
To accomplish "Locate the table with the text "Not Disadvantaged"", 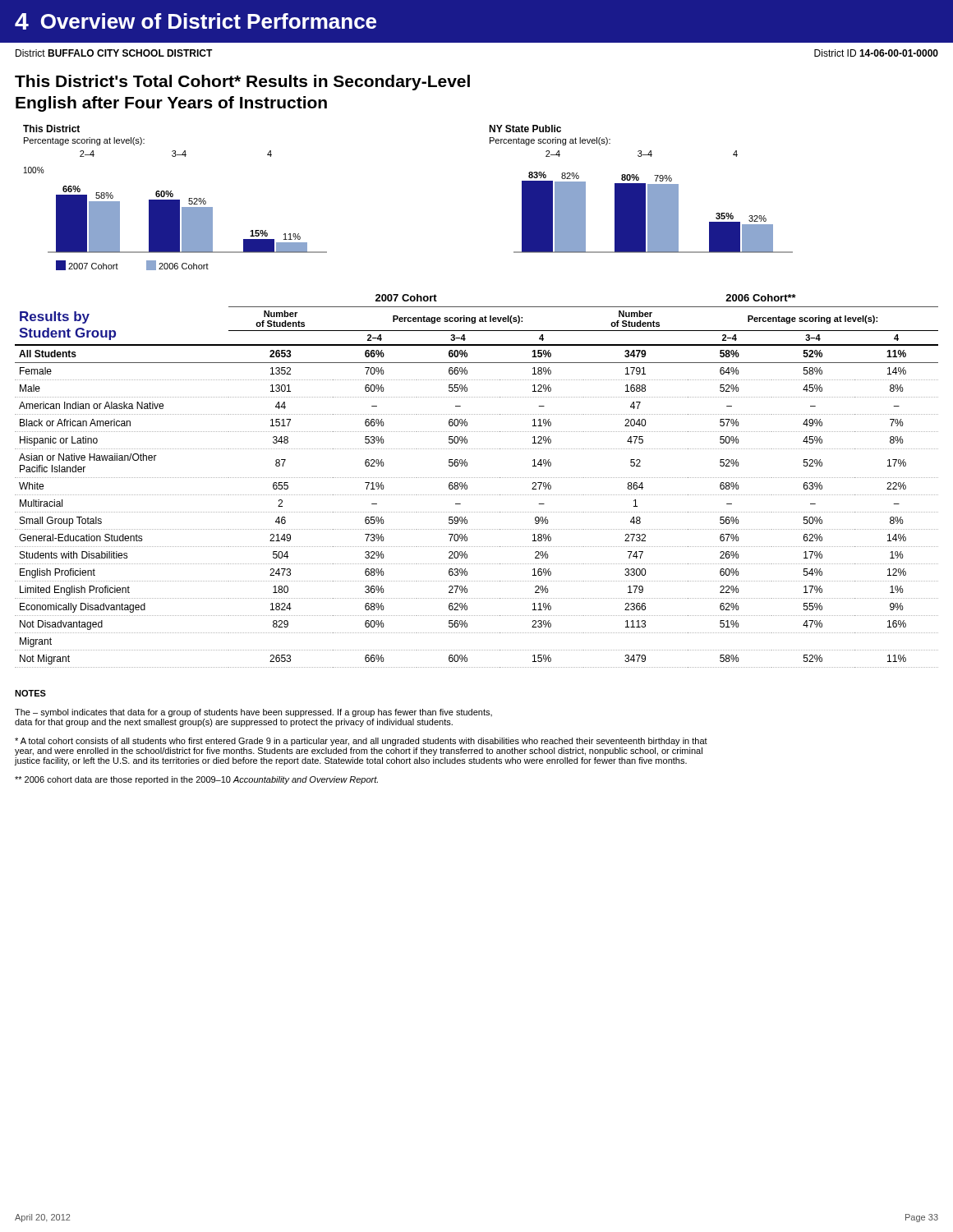I will point(476,478).
